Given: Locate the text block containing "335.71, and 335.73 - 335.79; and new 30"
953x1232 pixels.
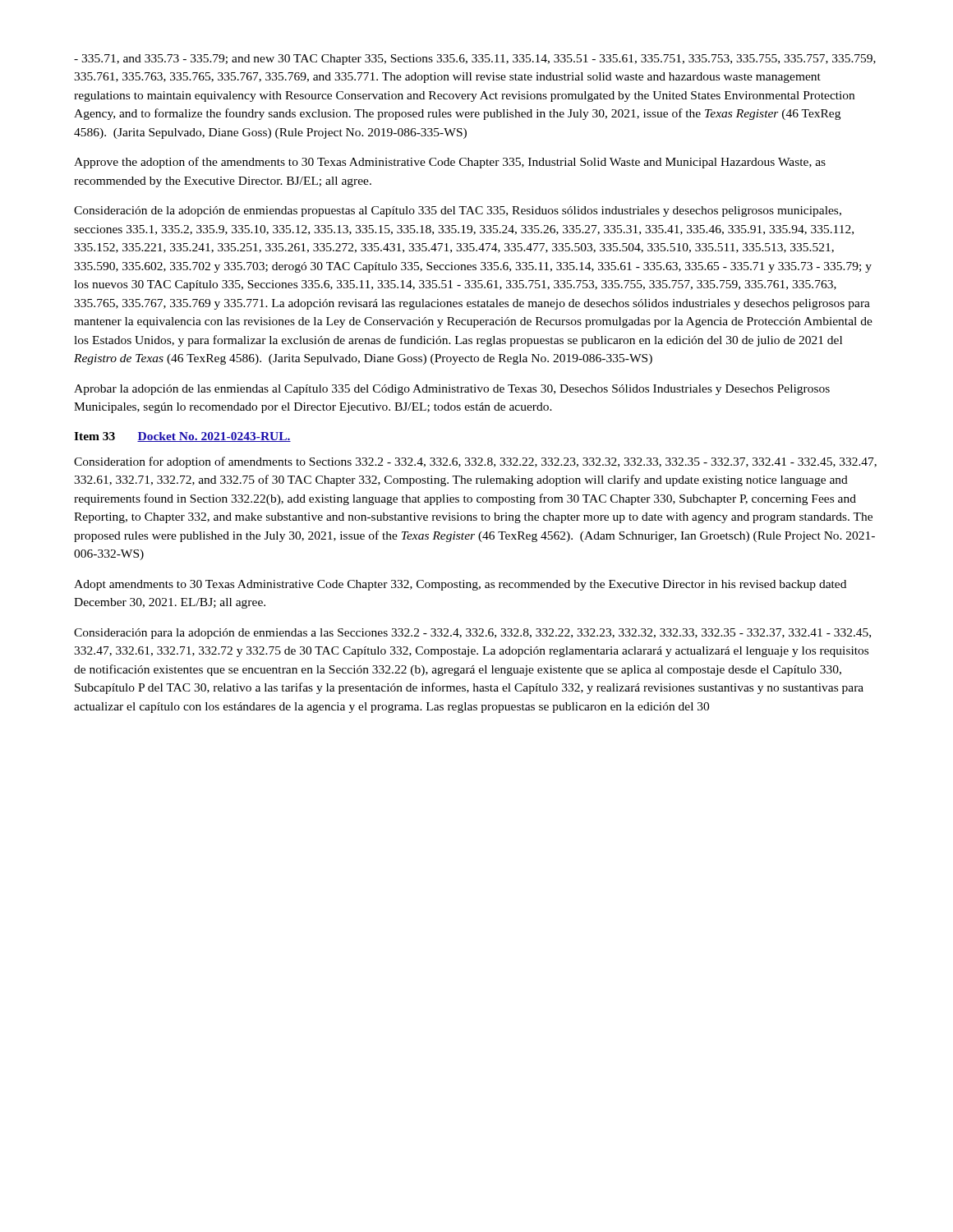Looking at the screenshot, I should pyautogui.click(x=475, y=95).
